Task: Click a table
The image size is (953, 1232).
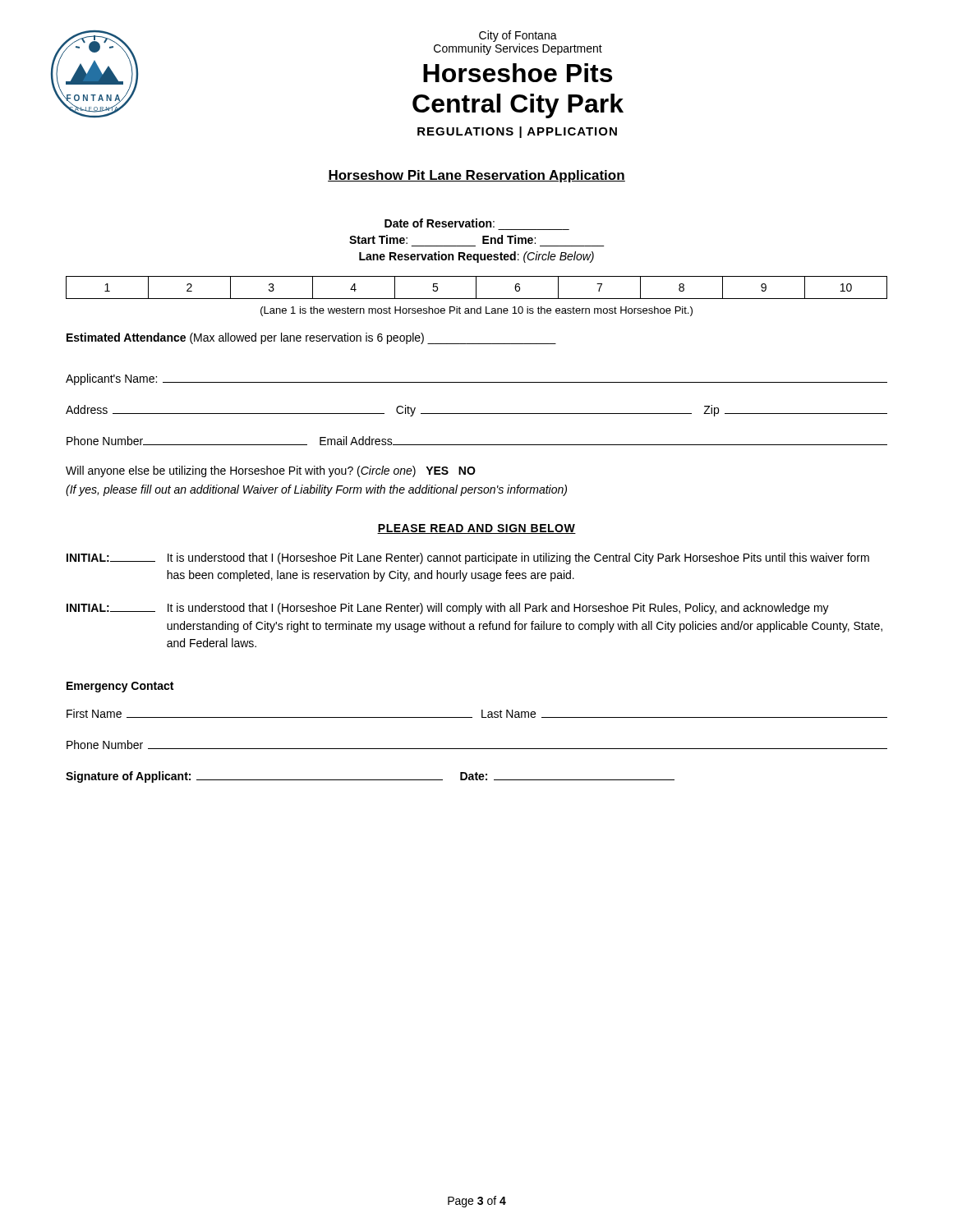Action: [476, 287]
